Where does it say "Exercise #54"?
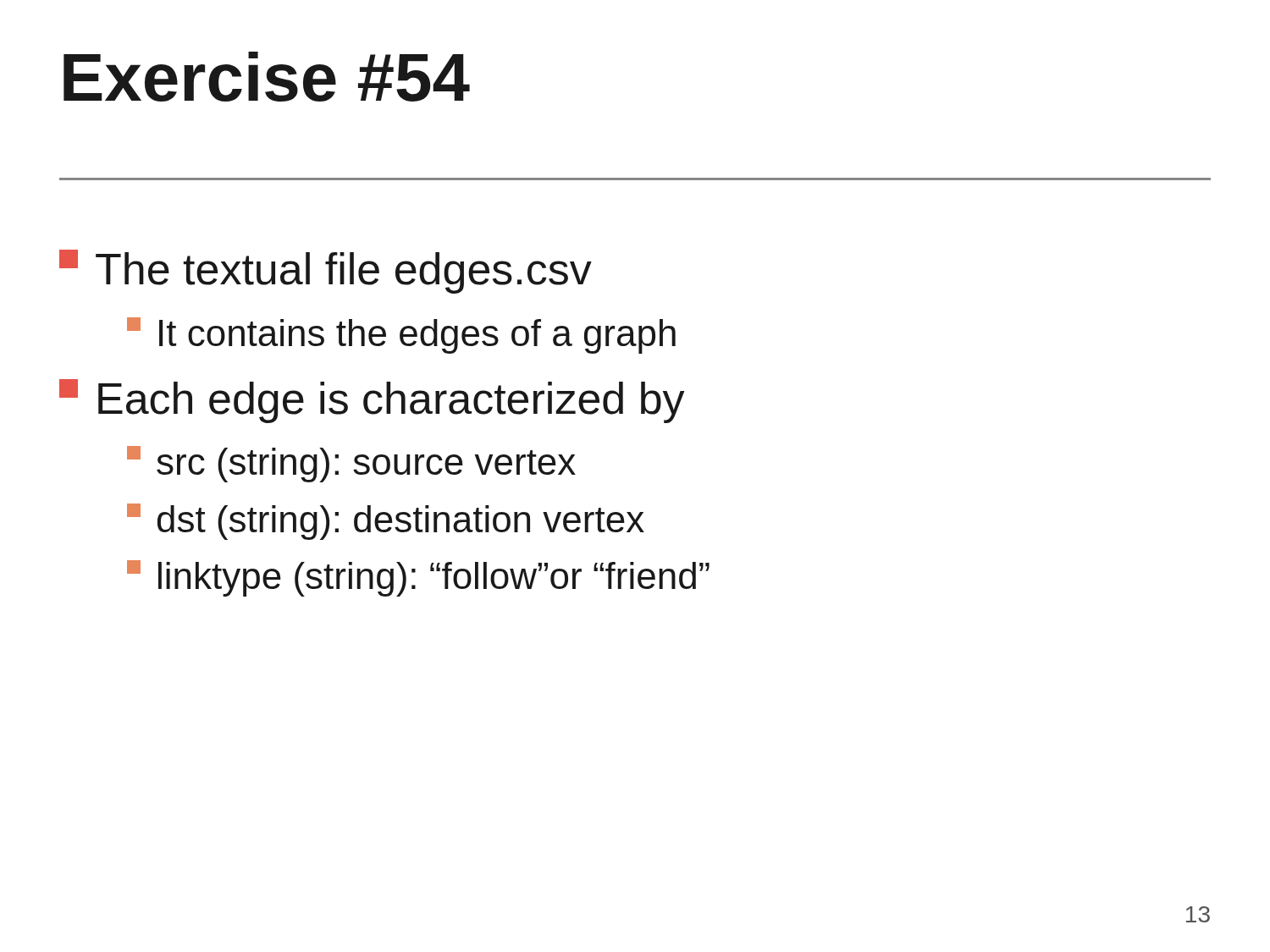Image resolution: width=1270 pixels, height=952 pixels. click(267, 77)
